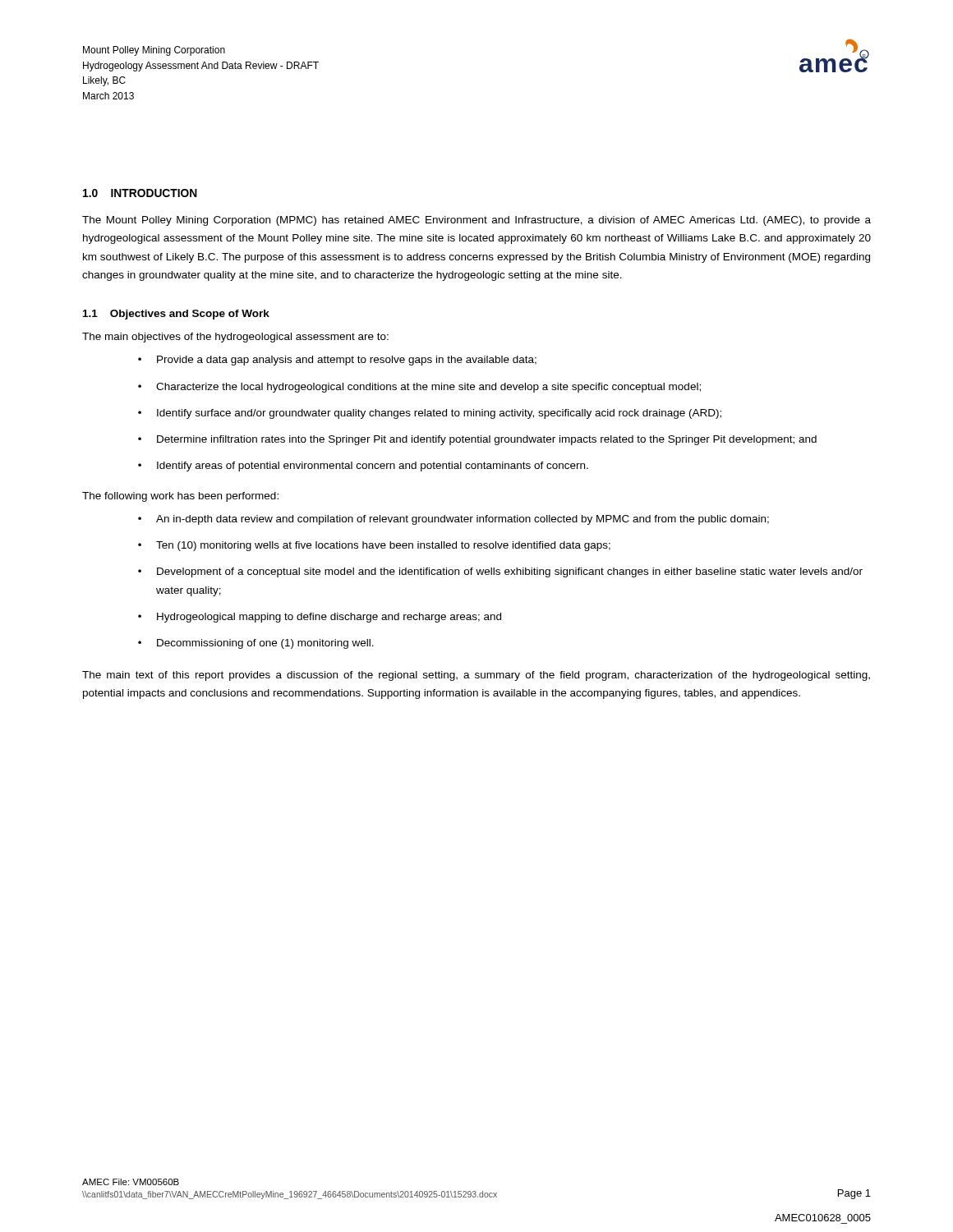
Task: Select the list item that says "• Characterize the local hydrogeological conditions at"
Action: (x=500, y=387)
